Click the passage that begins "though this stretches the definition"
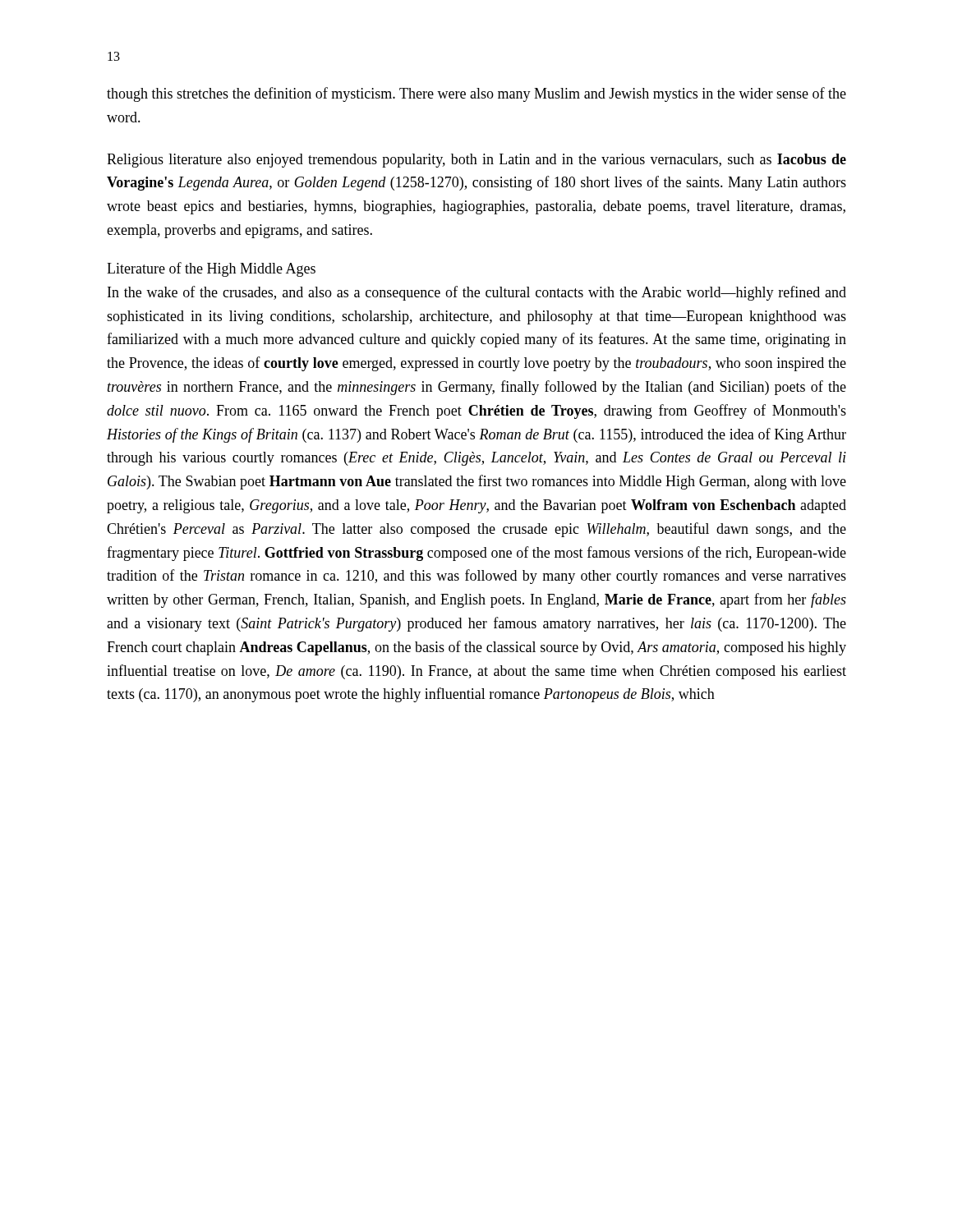The height and width of the screenshot is (1232, 953). 476,105
